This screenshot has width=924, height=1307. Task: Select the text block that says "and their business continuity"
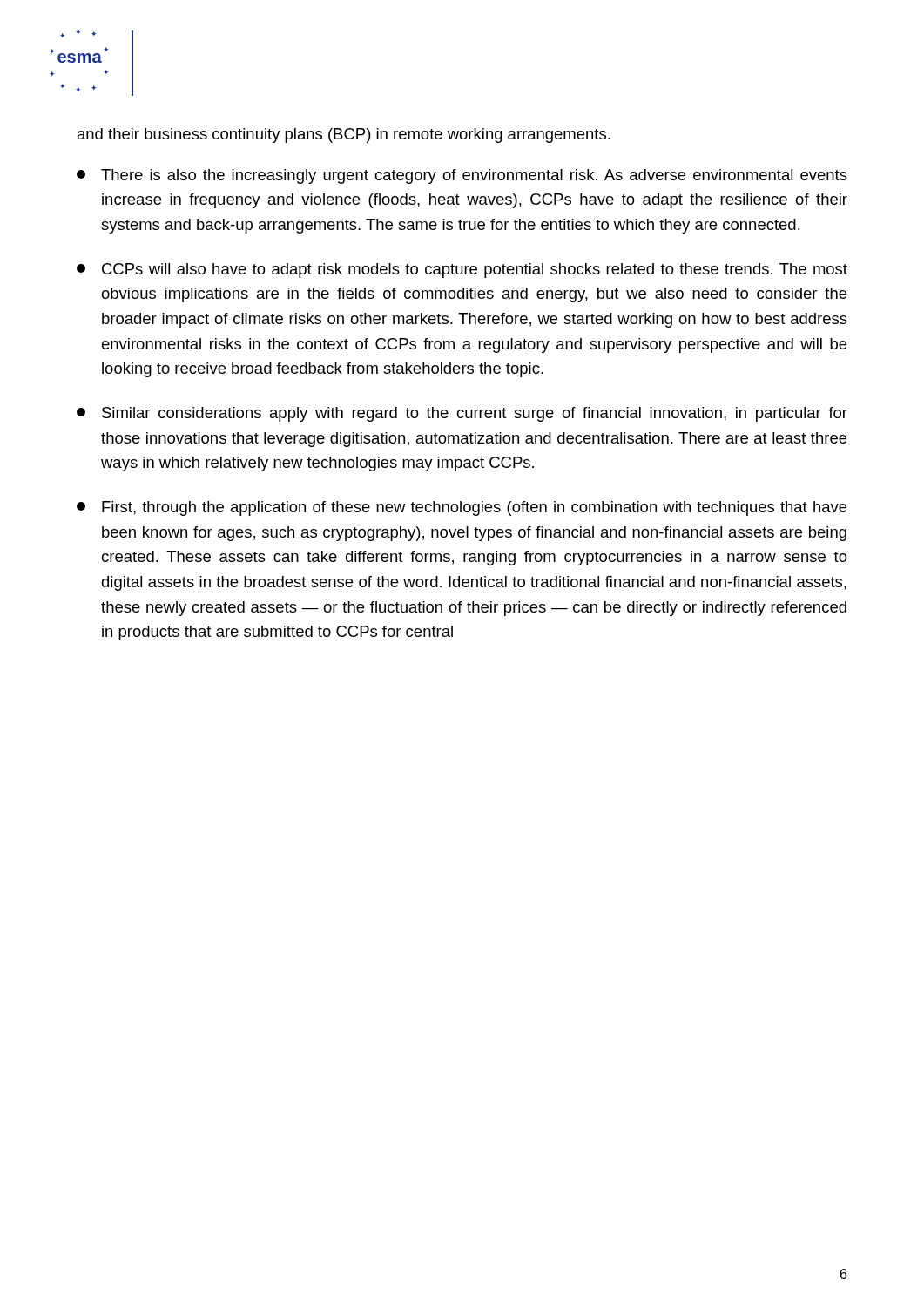[344, 134]
